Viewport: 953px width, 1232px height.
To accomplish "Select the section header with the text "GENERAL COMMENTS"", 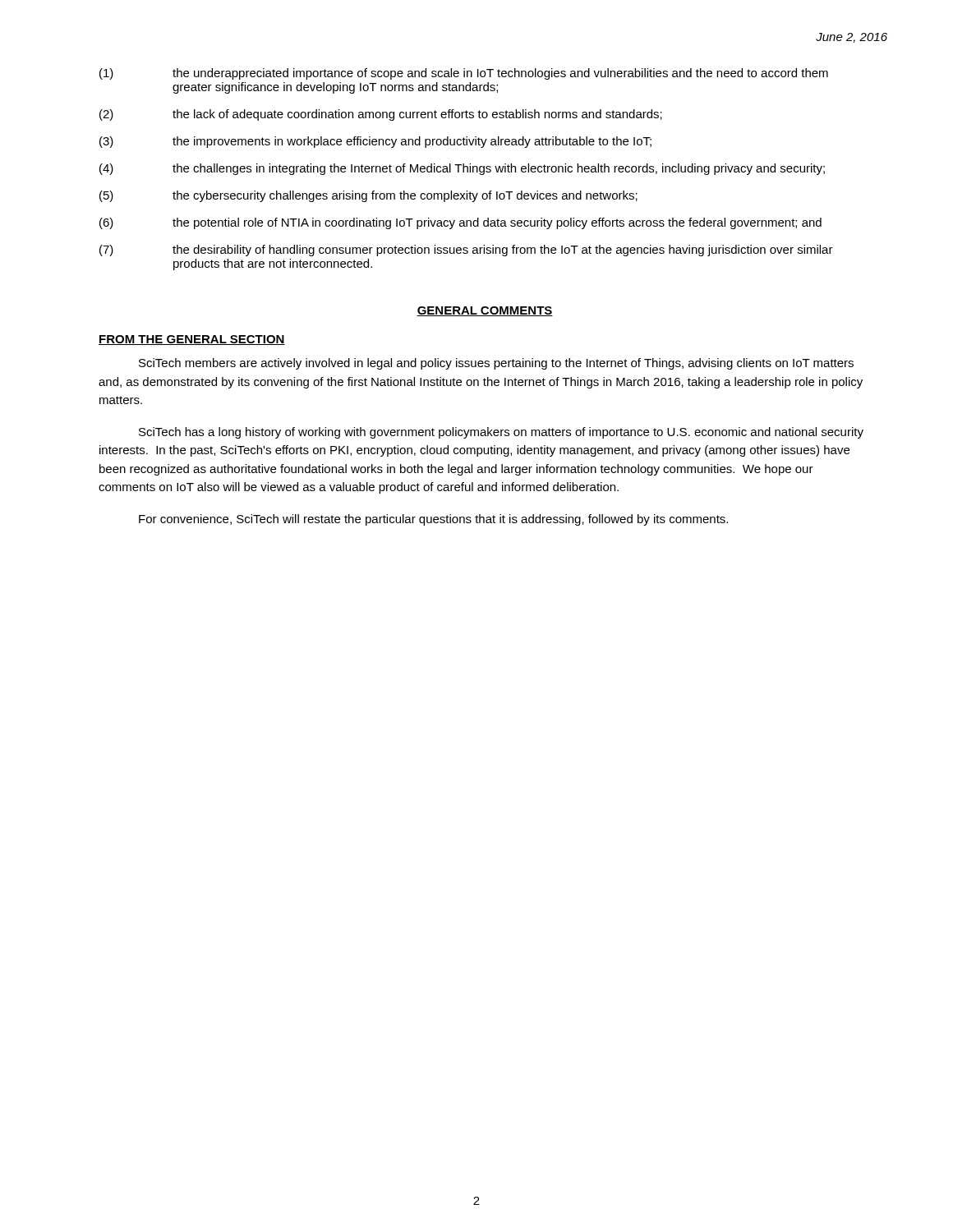I will click(485, 310).
